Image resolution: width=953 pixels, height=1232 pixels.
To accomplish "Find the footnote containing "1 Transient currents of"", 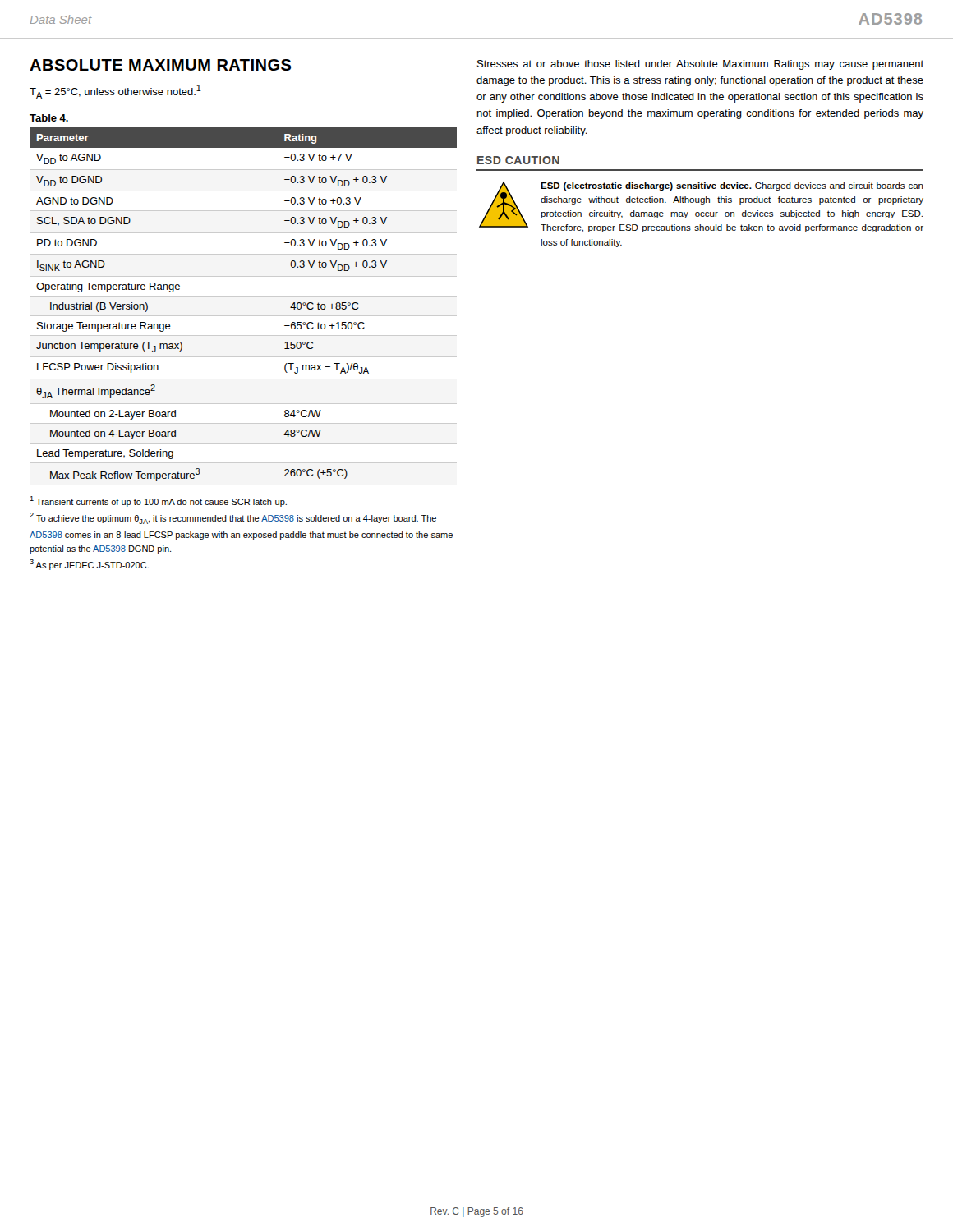I will click(x=158, y=501).
